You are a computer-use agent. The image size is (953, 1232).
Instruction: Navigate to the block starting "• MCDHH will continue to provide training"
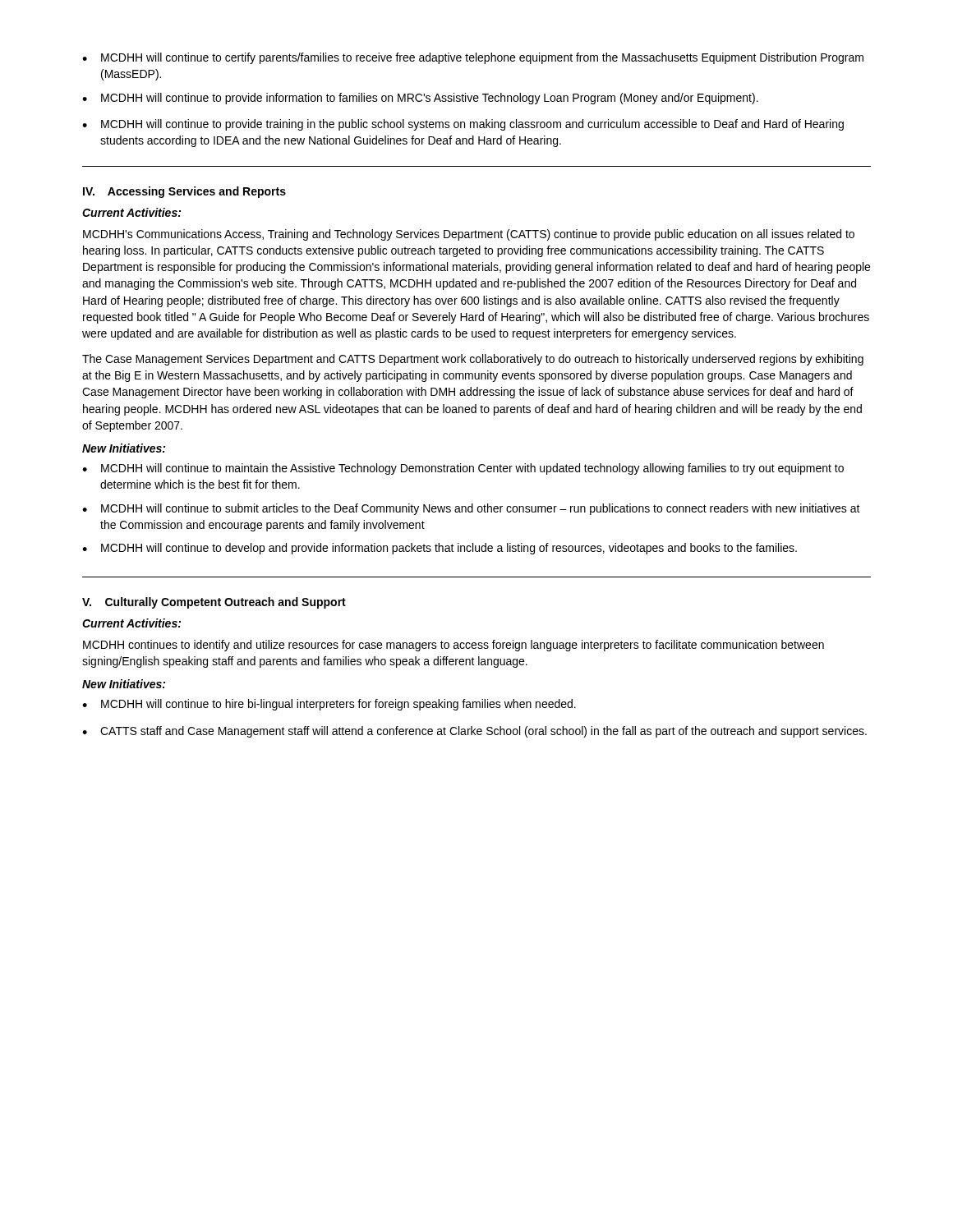476,133
